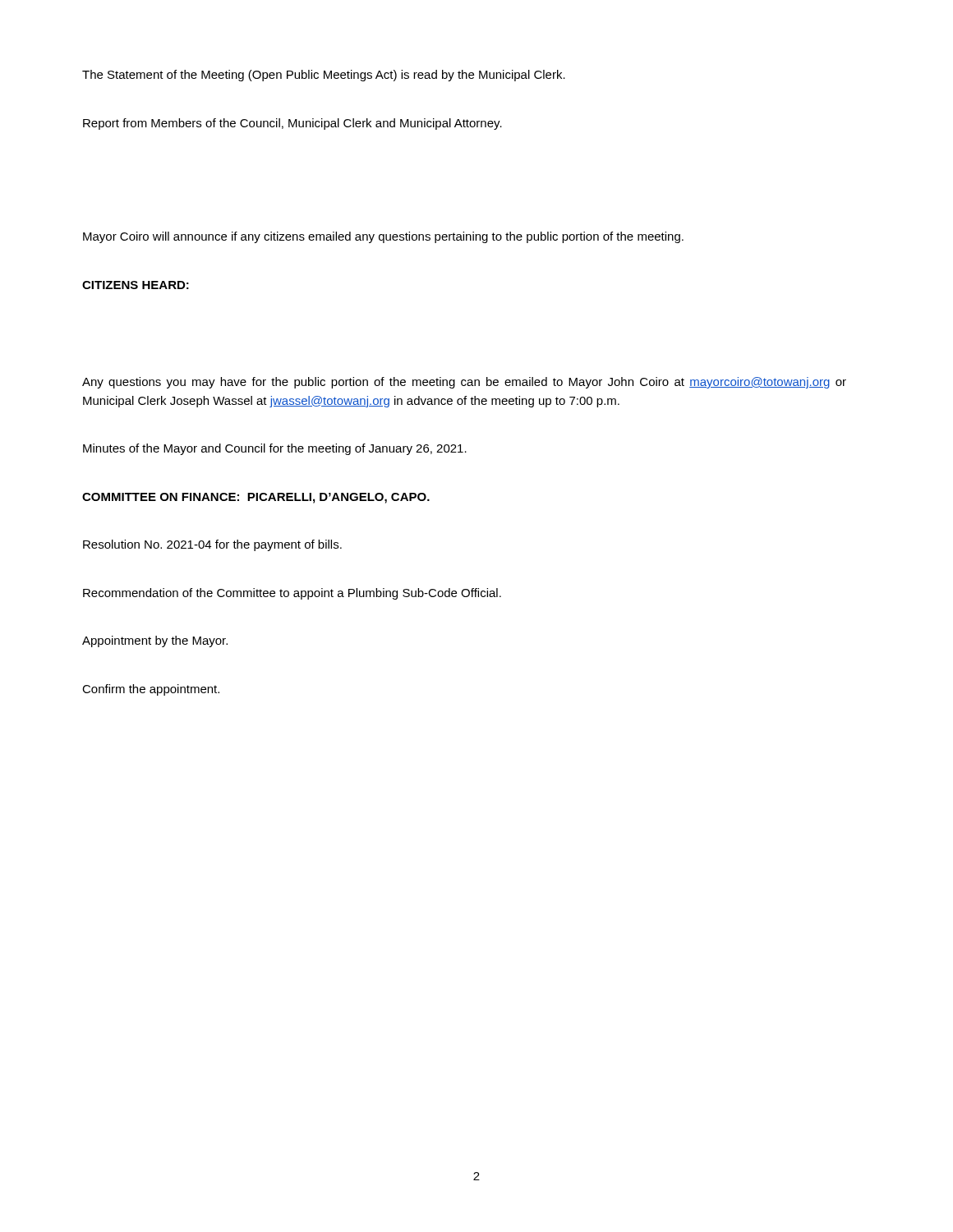
Task: Select the text block starting "Any questions you may have for the public"
Action: 464,391
